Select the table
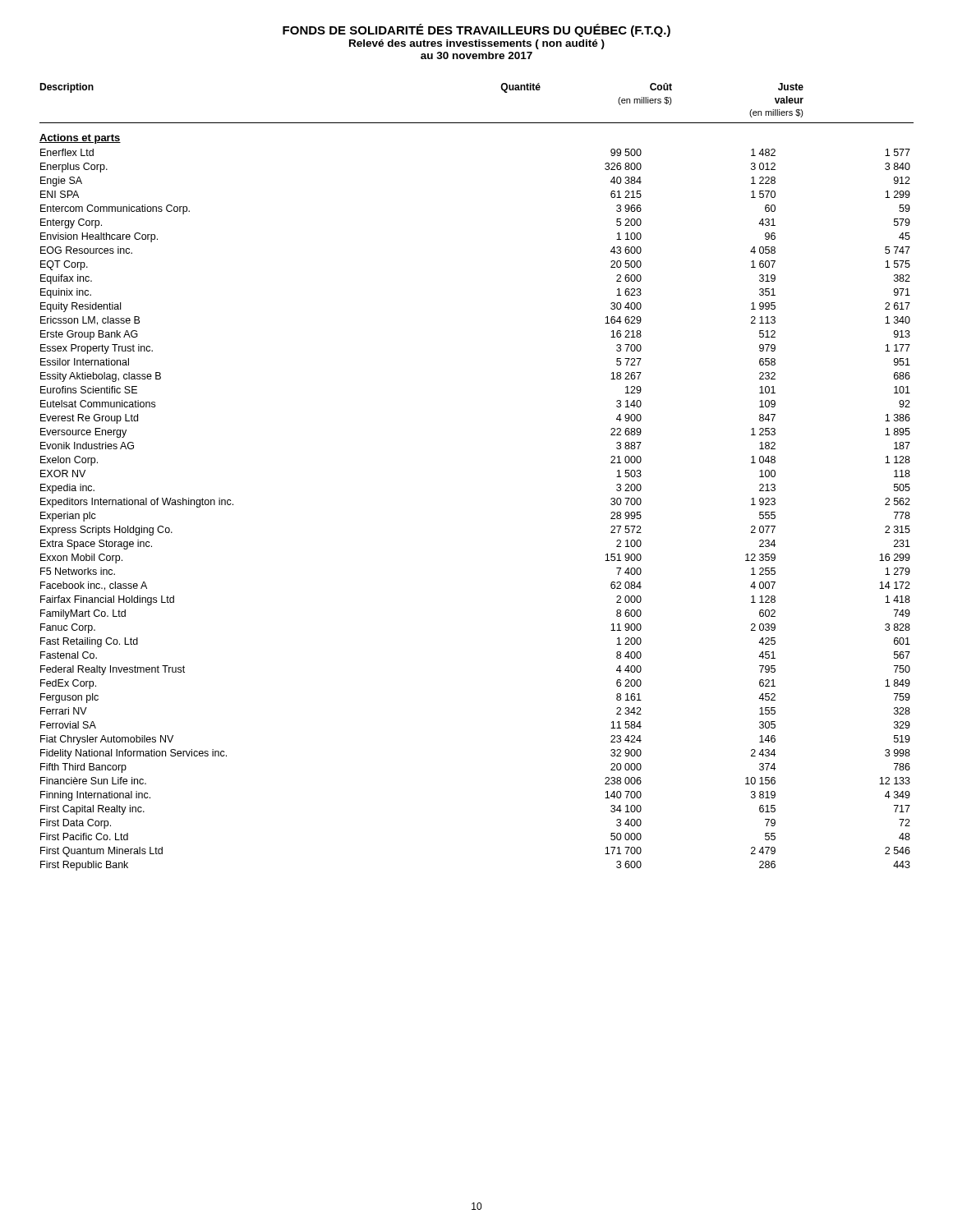953x1232 pixels. [x=476, y=509]
